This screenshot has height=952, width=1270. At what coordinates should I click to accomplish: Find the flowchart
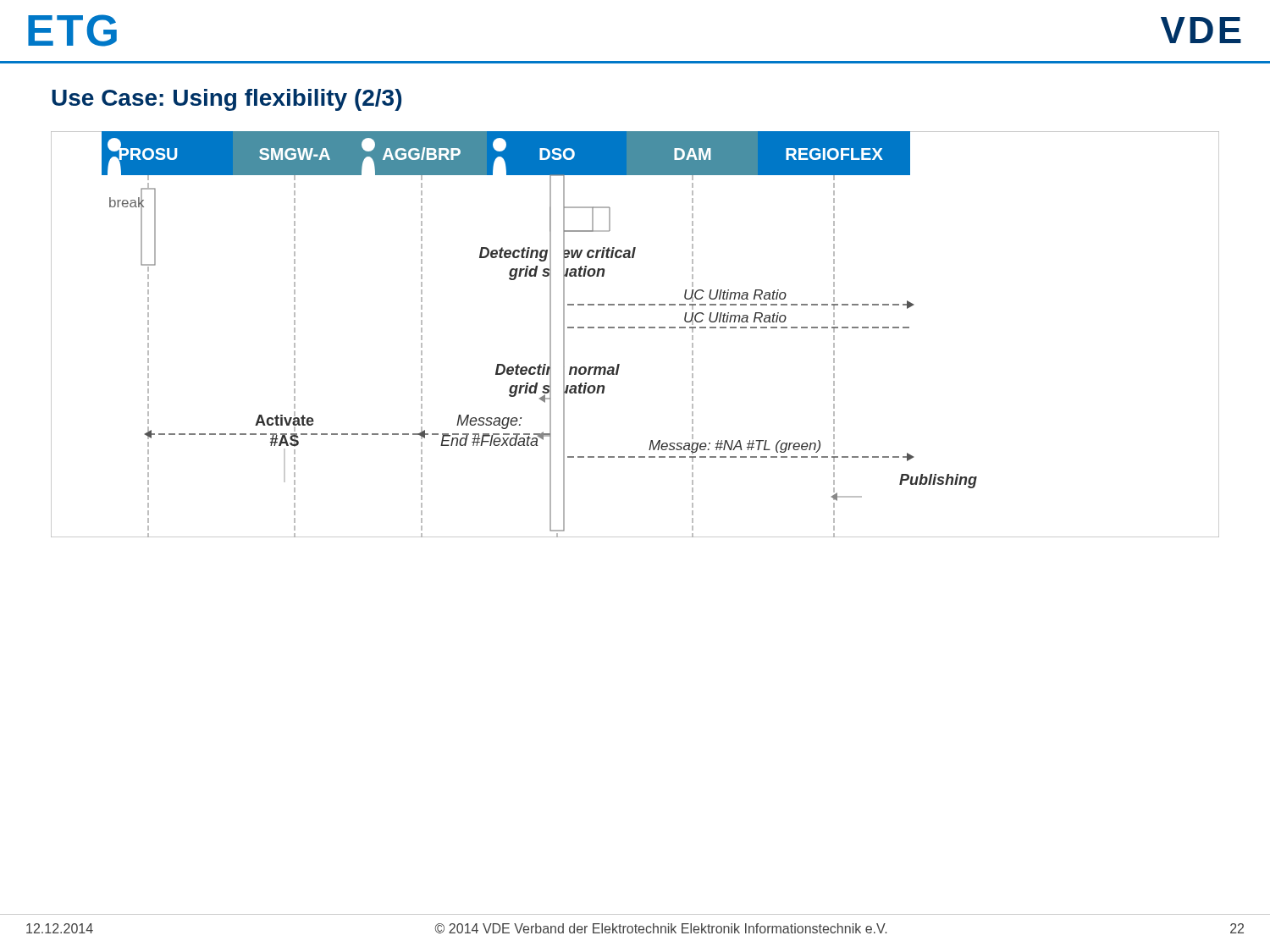pyautogui.click(x=635, y=334)
